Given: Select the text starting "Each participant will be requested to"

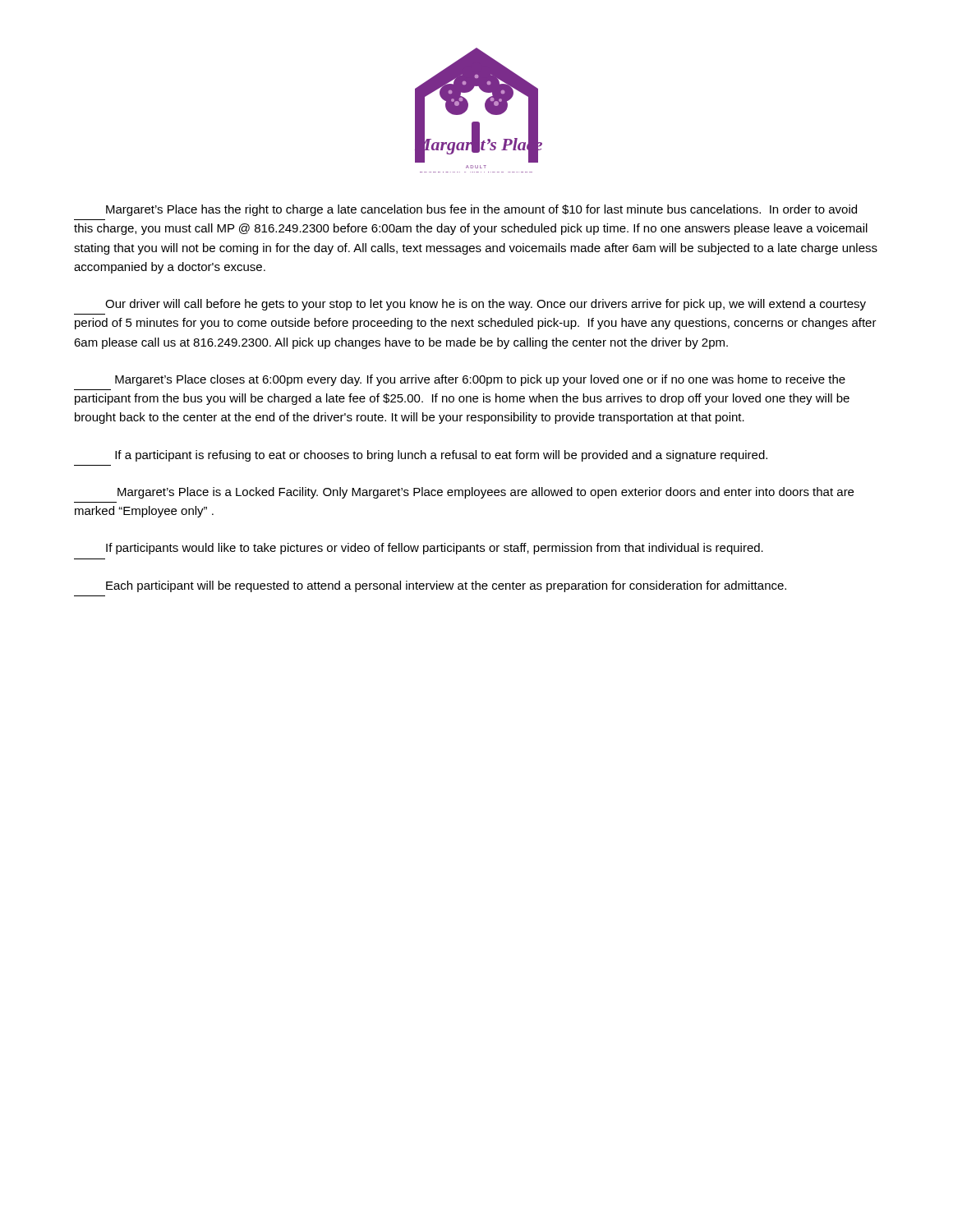Looking at the screenshot, I should tap(431, 585).
